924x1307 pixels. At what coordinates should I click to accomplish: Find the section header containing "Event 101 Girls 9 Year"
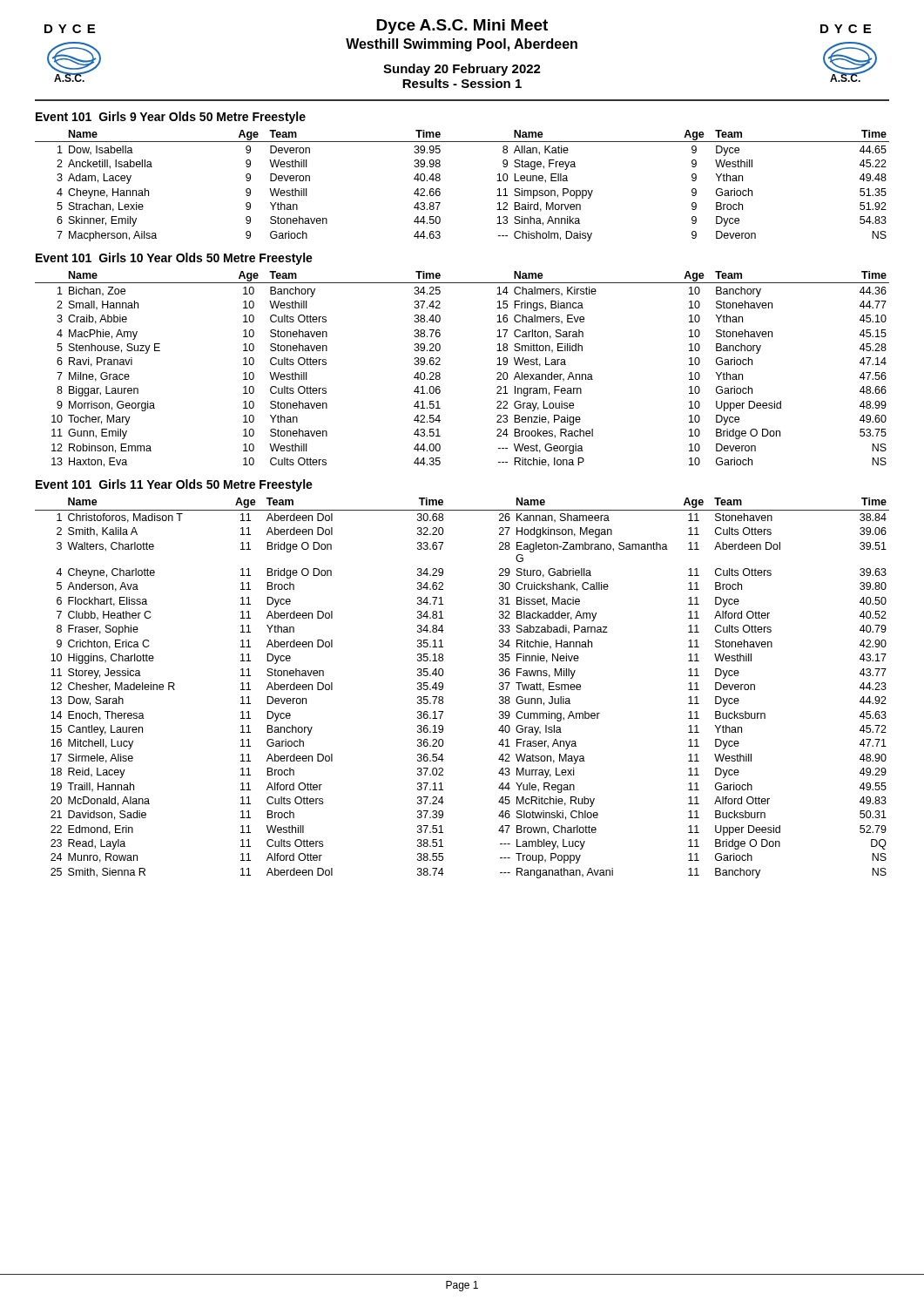170,117
